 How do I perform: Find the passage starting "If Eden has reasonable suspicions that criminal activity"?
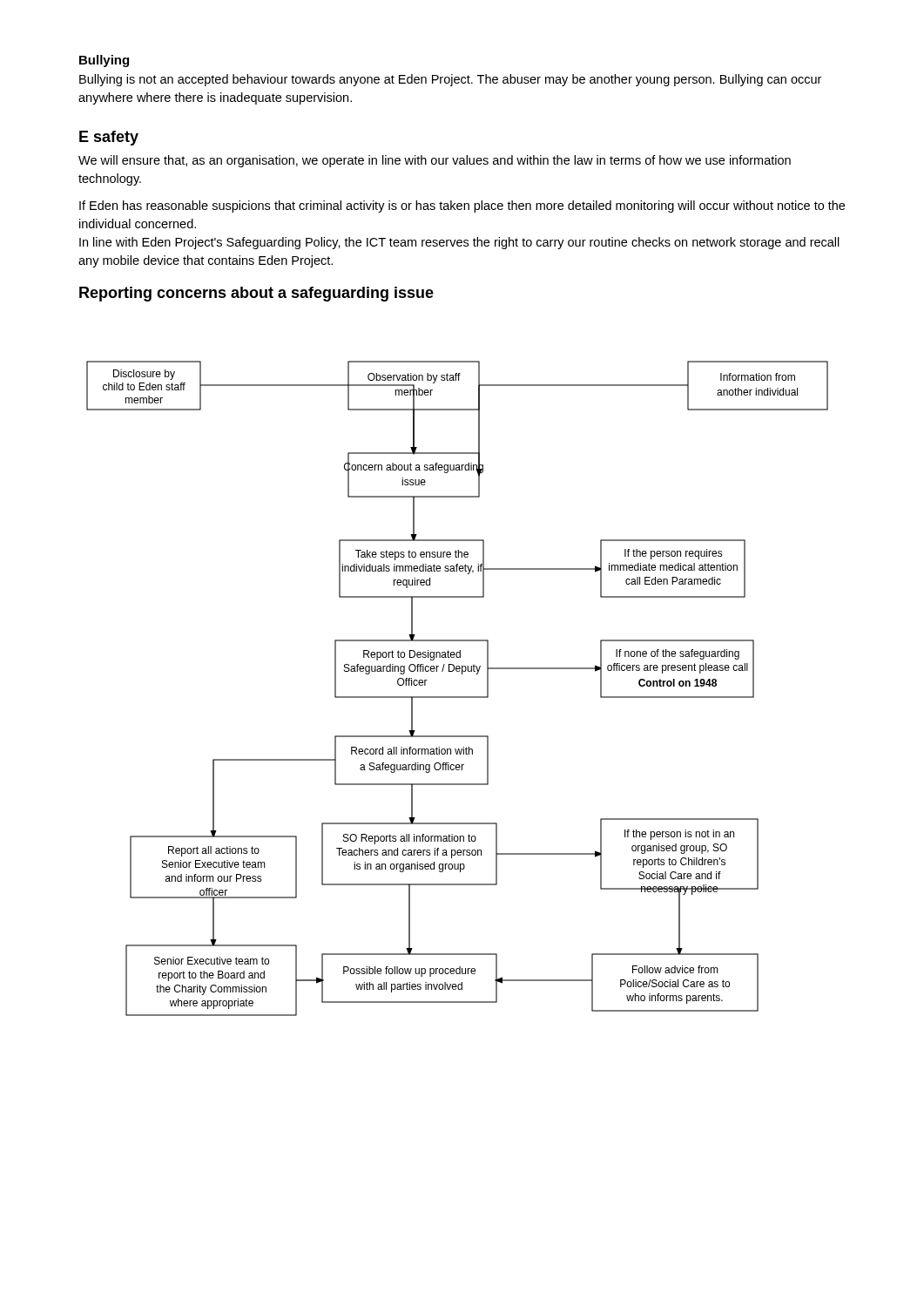click(462, 233)
